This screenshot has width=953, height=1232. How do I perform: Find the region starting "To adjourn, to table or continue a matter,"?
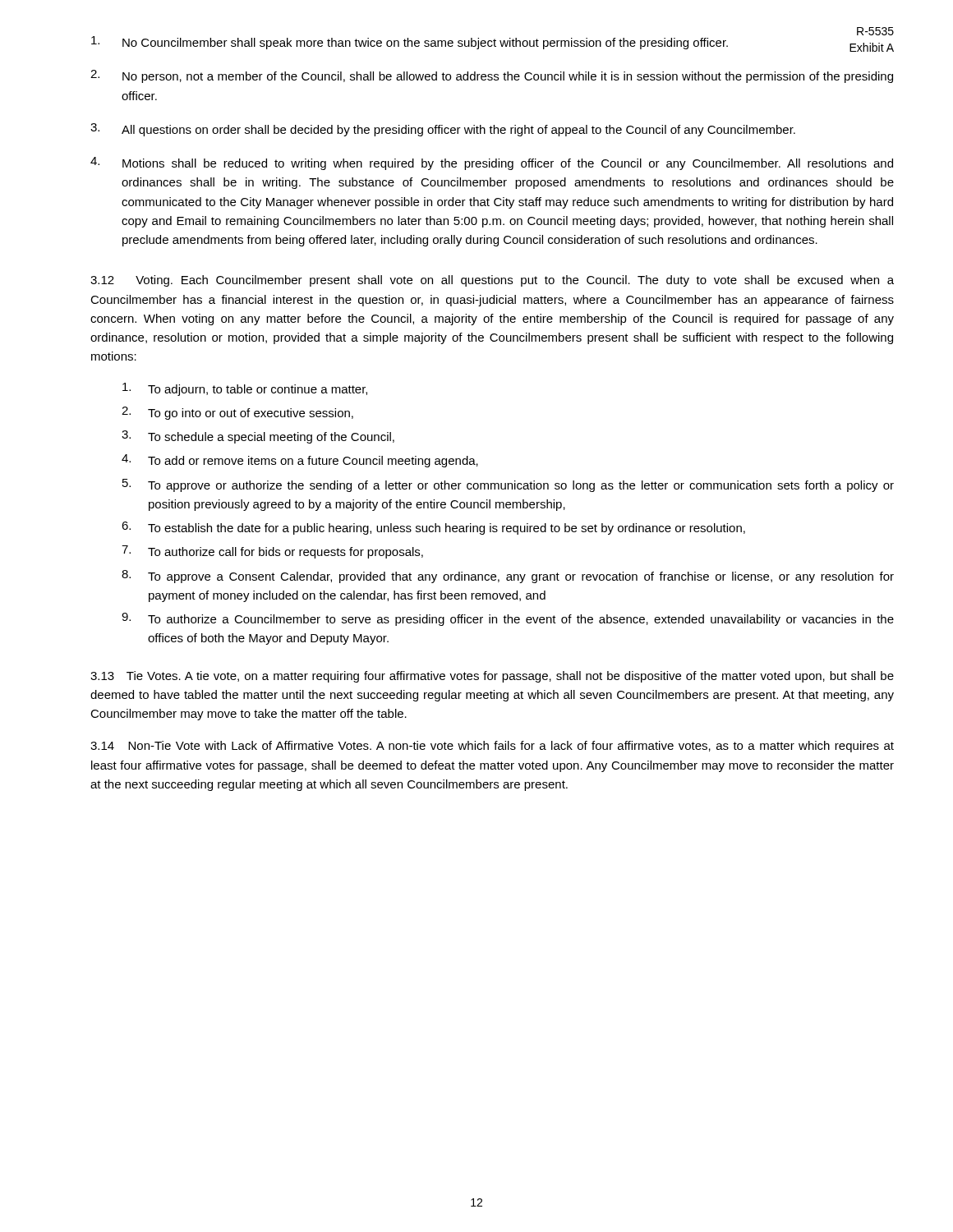[245, 389]
